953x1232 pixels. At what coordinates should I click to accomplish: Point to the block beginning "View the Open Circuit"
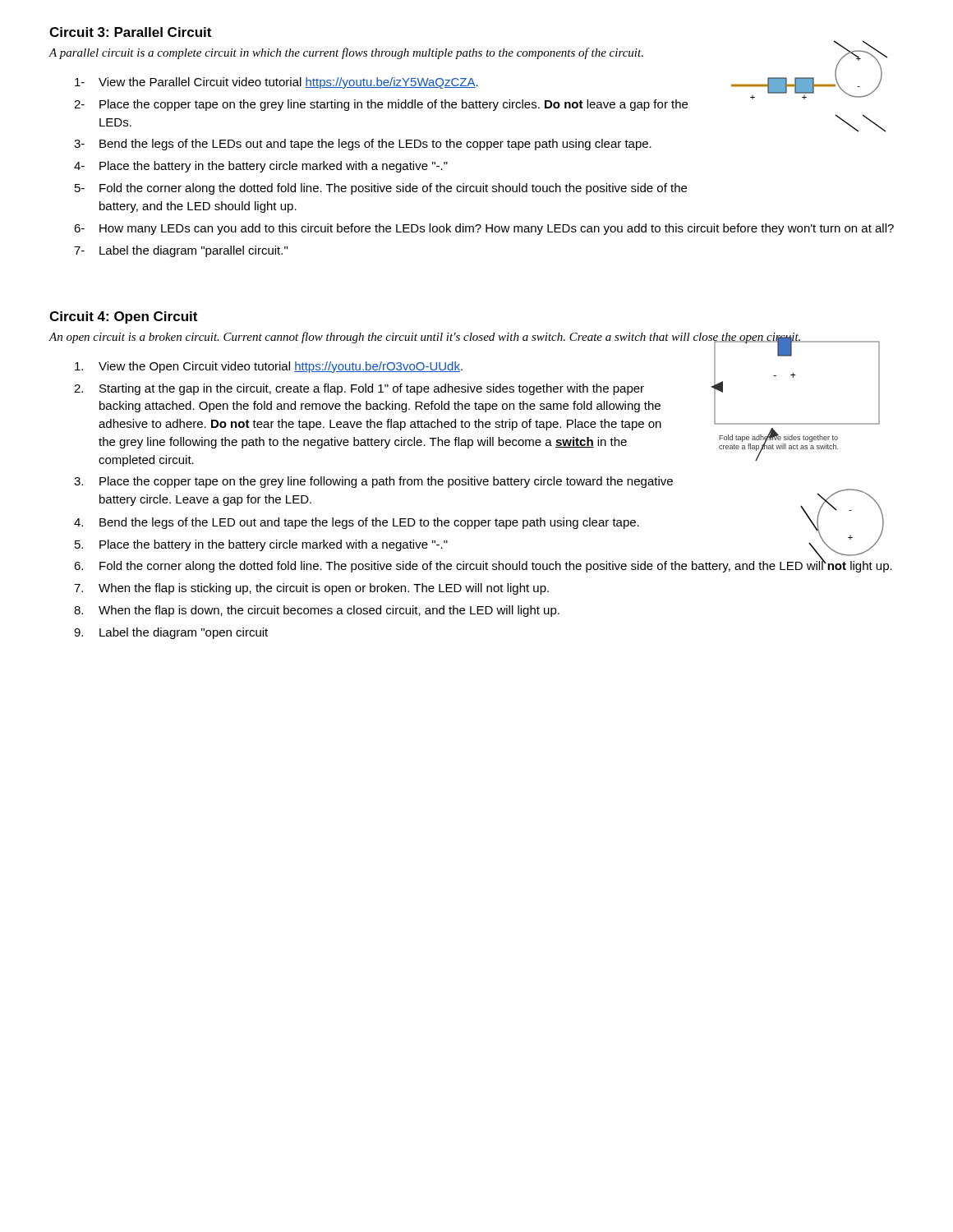coord(374,366)
